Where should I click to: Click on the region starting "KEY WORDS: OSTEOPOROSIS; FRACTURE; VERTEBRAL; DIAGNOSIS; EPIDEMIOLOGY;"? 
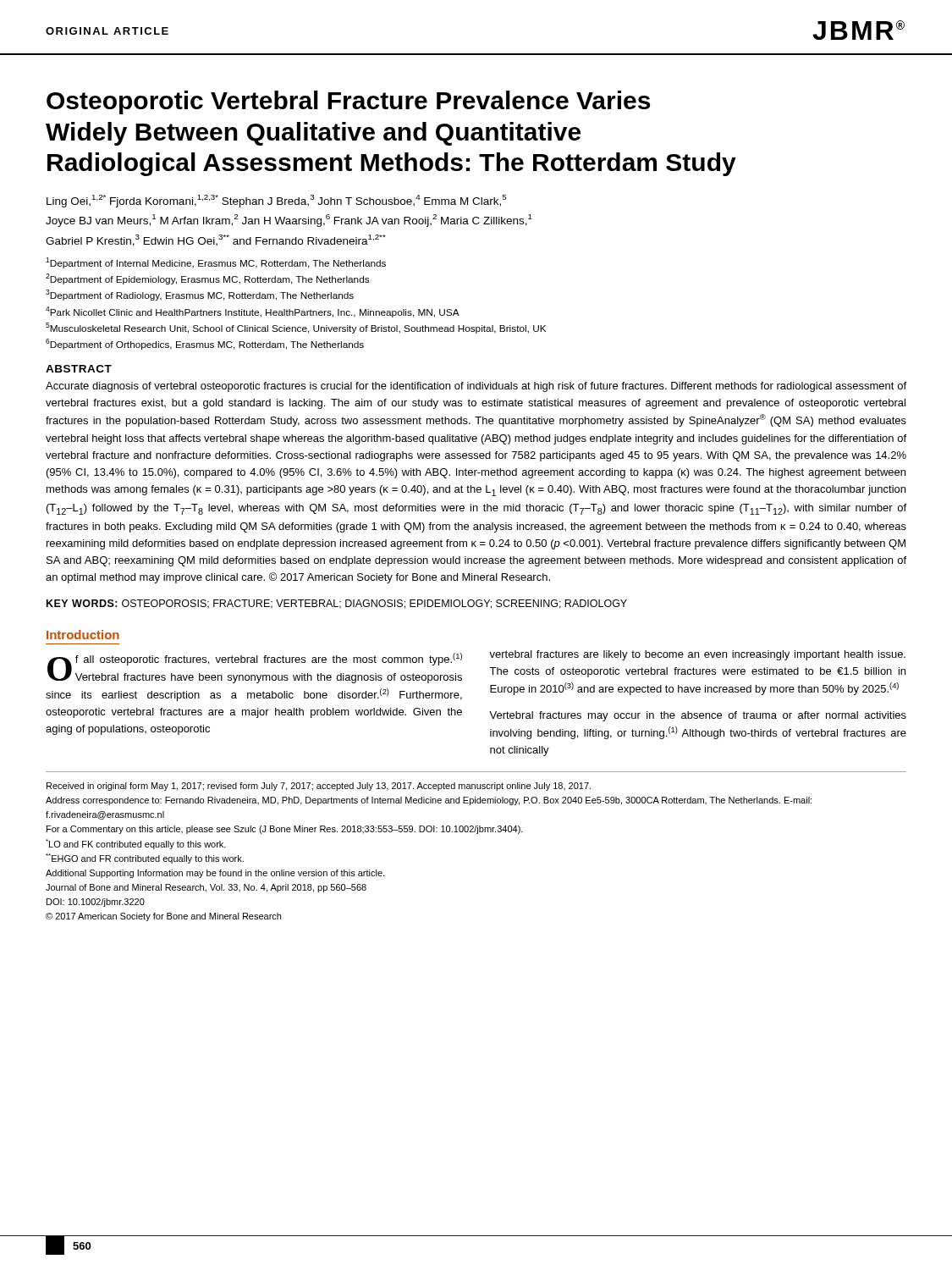point(336,604)
